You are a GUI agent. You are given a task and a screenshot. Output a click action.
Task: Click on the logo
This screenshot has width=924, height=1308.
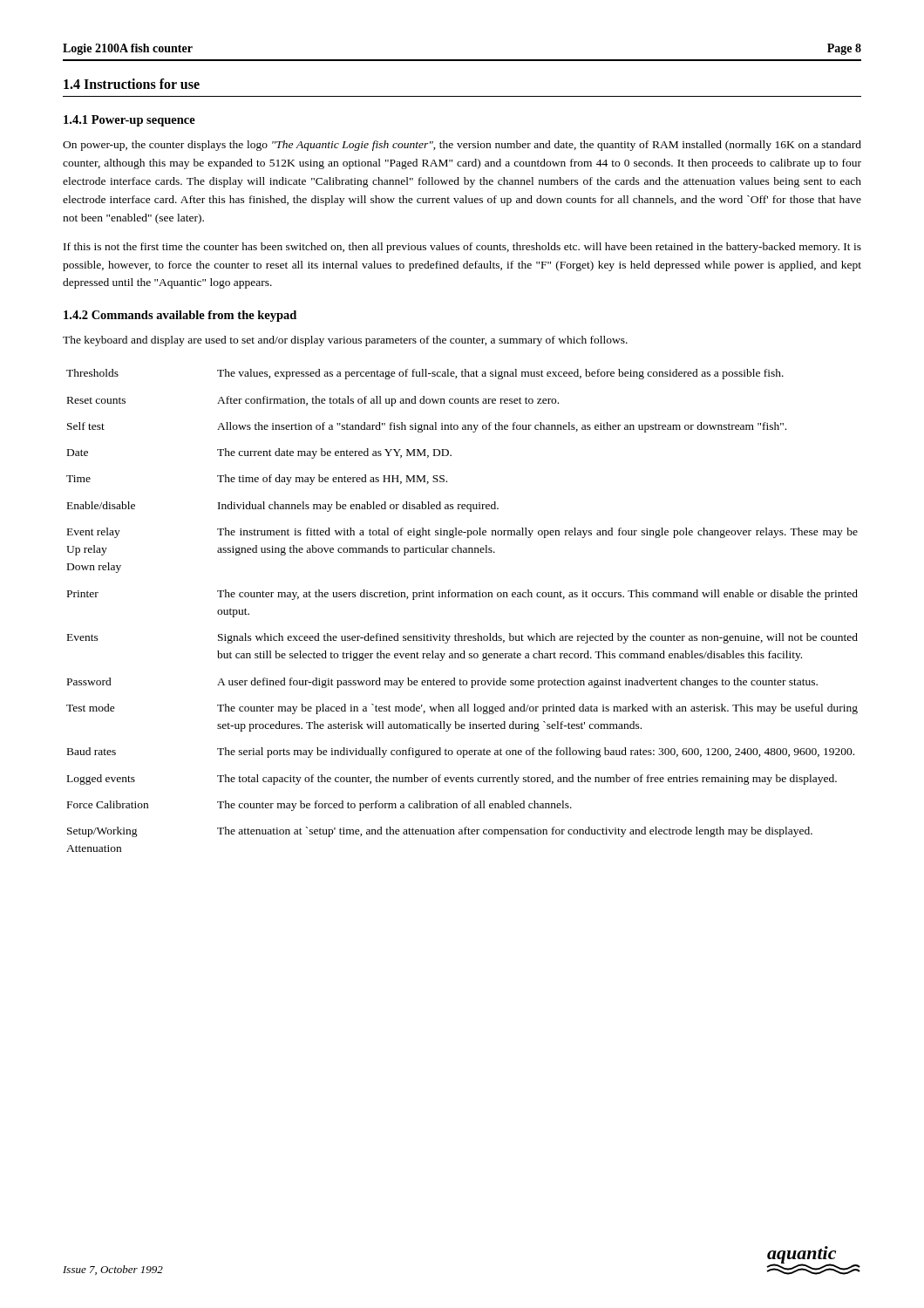(813, 1257)
